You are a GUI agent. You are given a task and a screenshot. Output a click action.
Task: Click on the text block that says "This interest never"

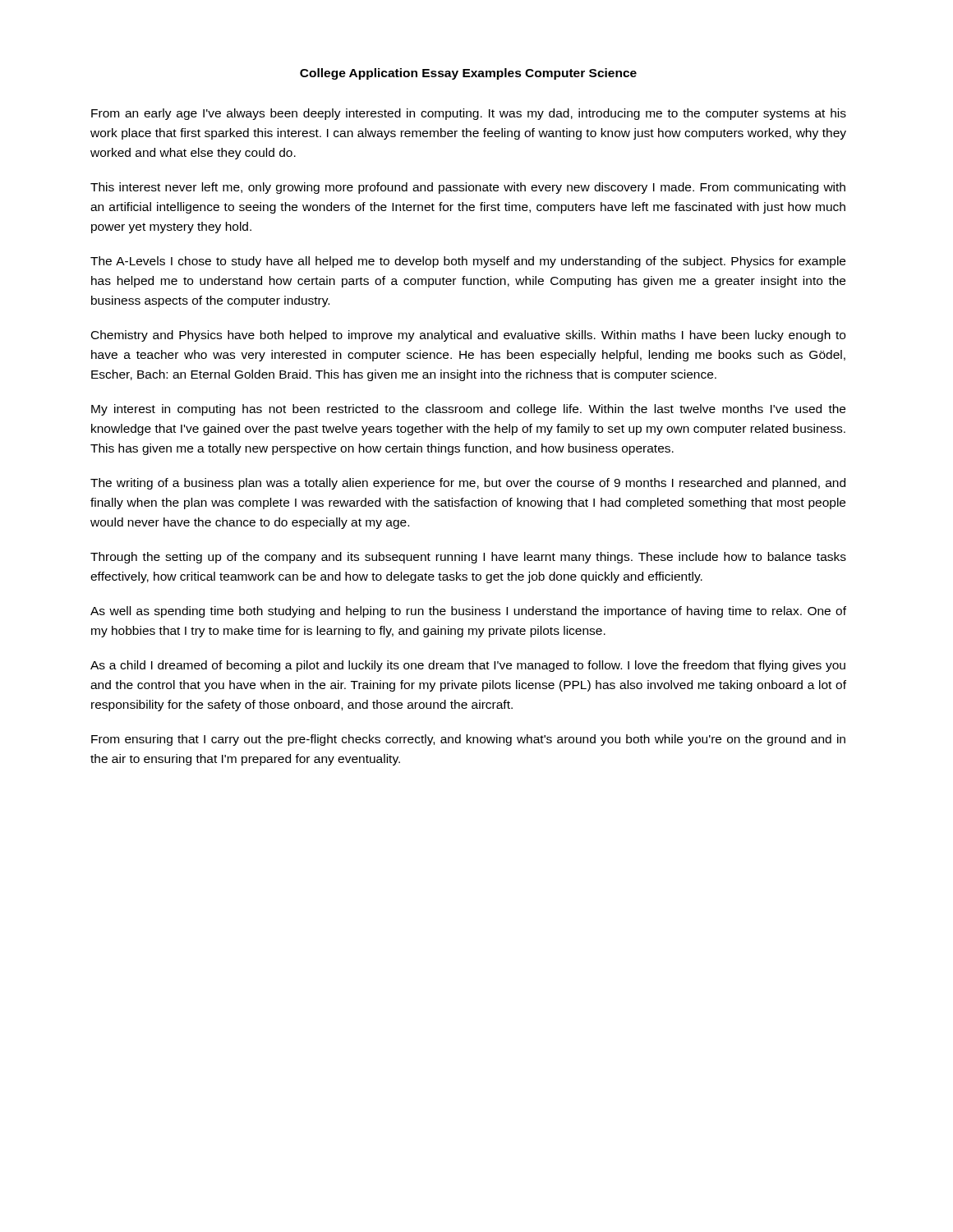click(468, 207)
